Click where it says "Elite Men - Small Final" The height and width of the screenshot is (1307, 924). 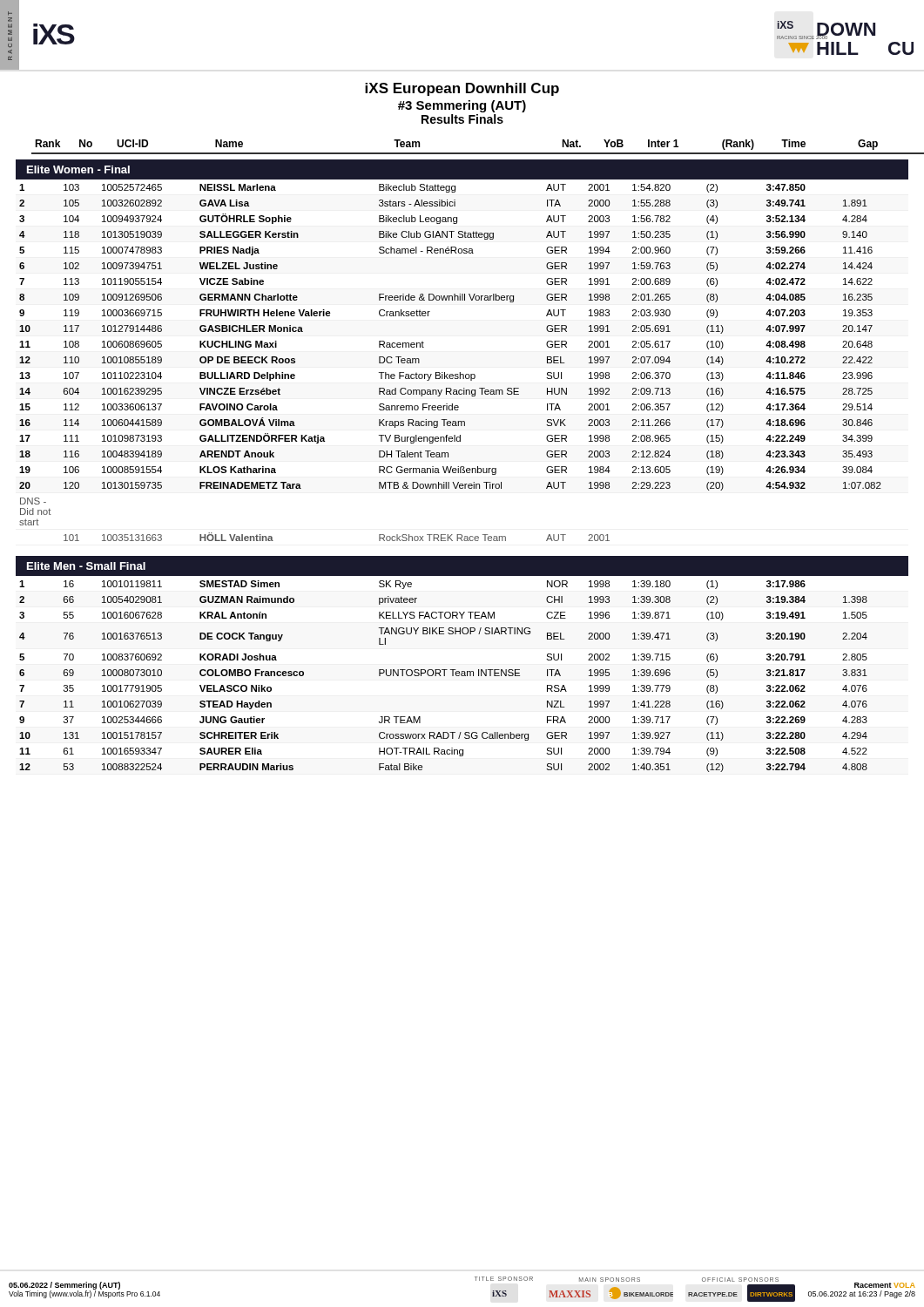coord(86,566)
